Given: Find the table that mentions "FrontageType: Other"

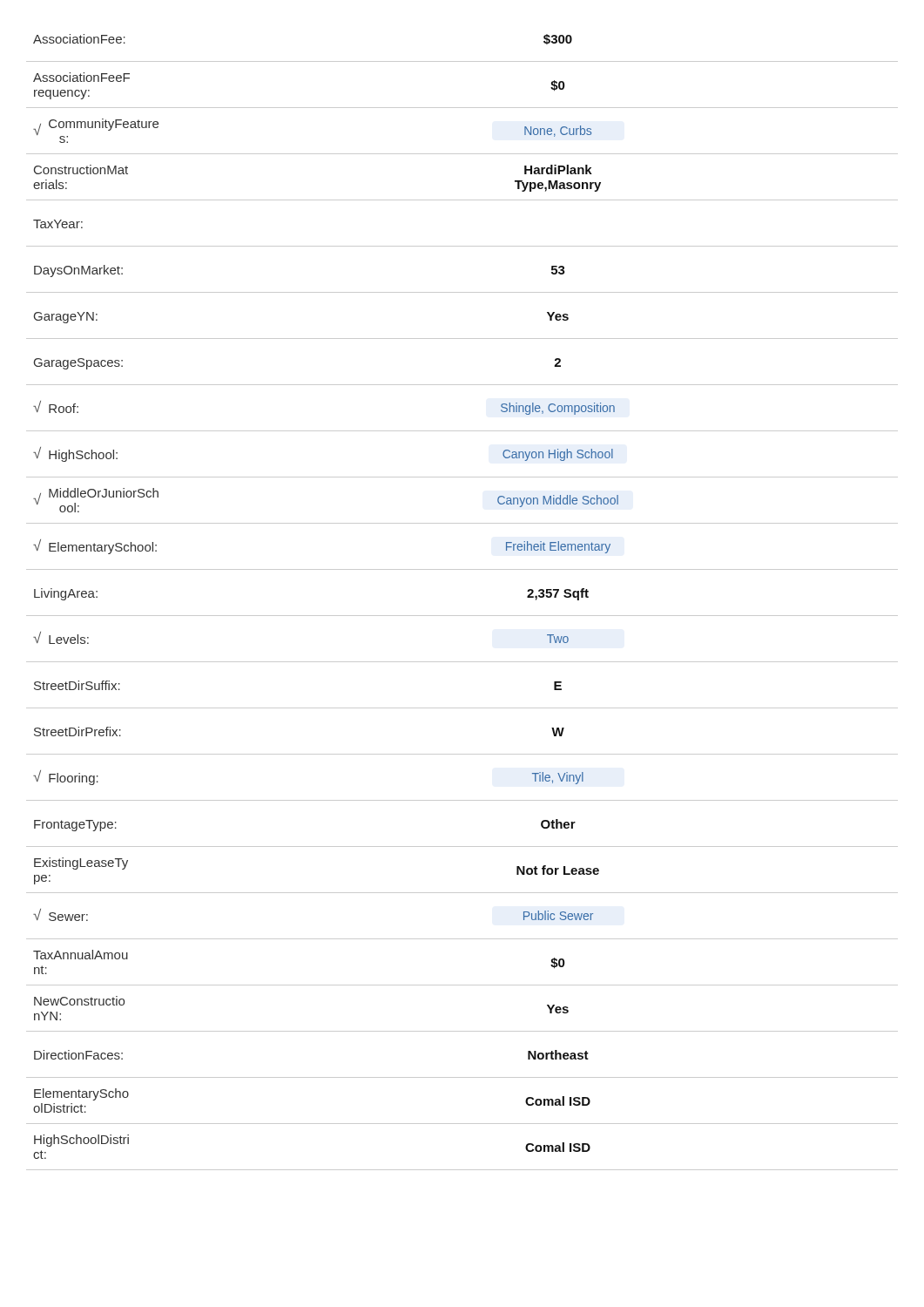Looking at the screenshot, I should (462, 824).
